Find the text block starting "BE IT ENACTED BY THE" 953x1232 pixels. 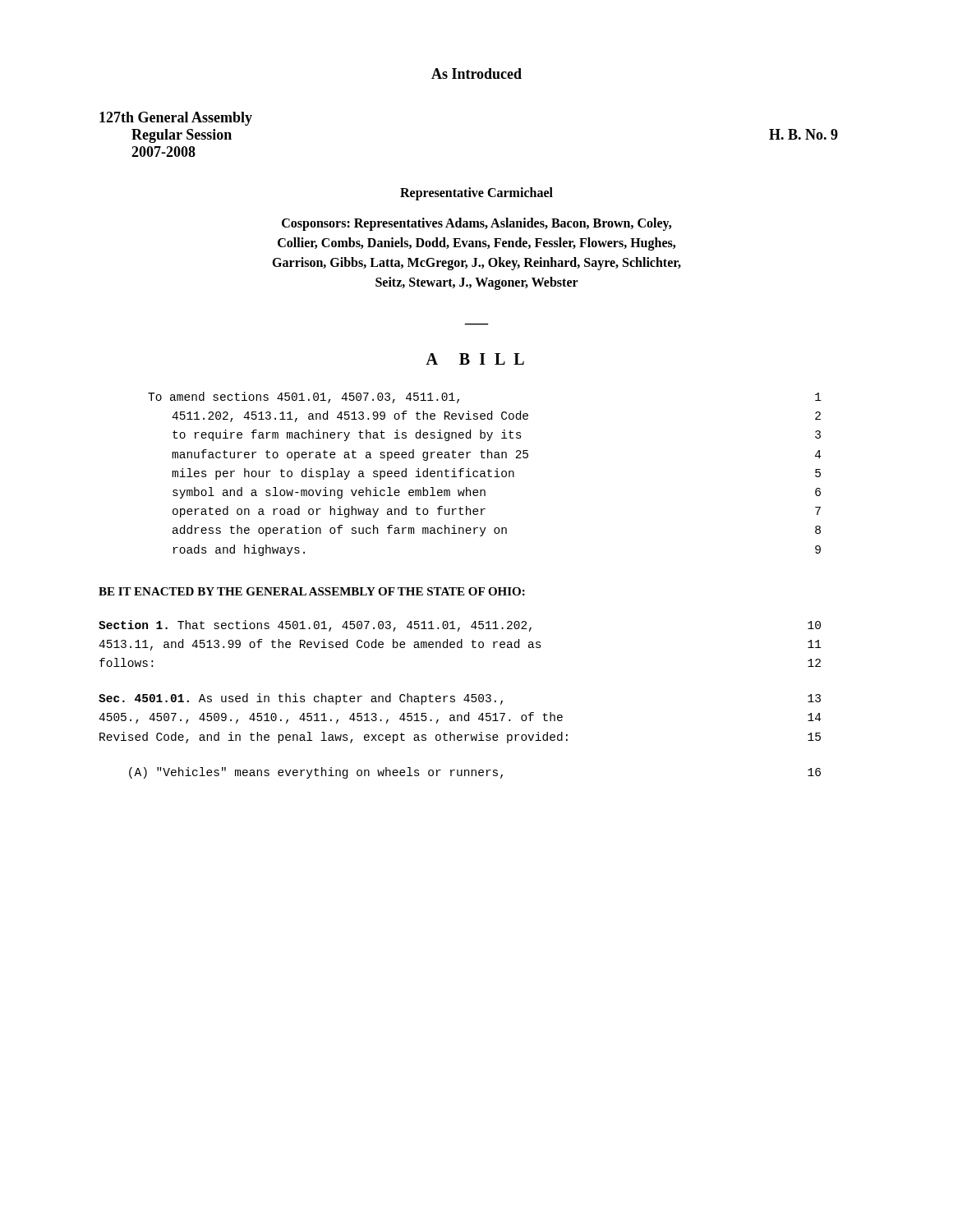point(312,591)
